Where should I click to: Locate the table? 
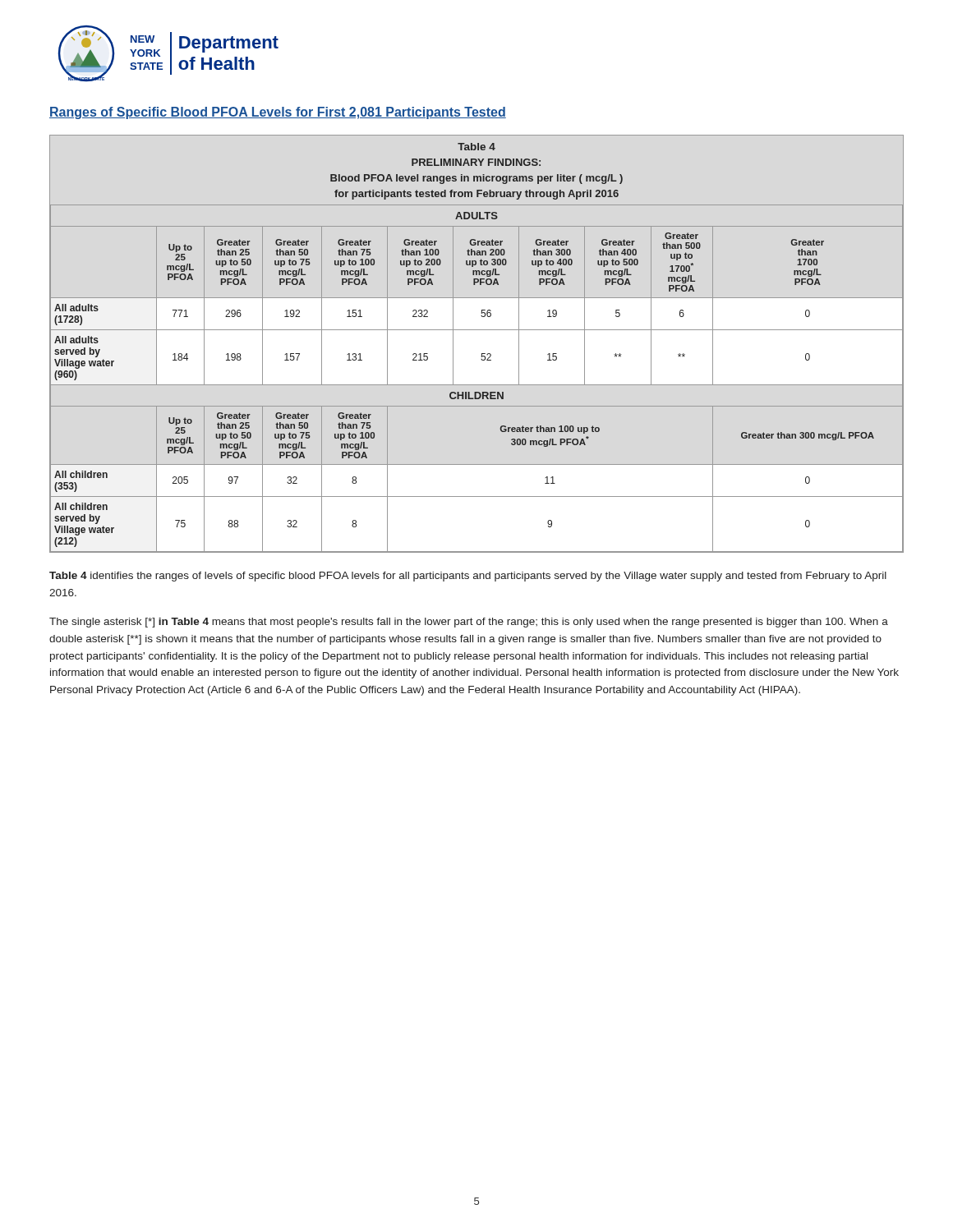pos(476,344)
